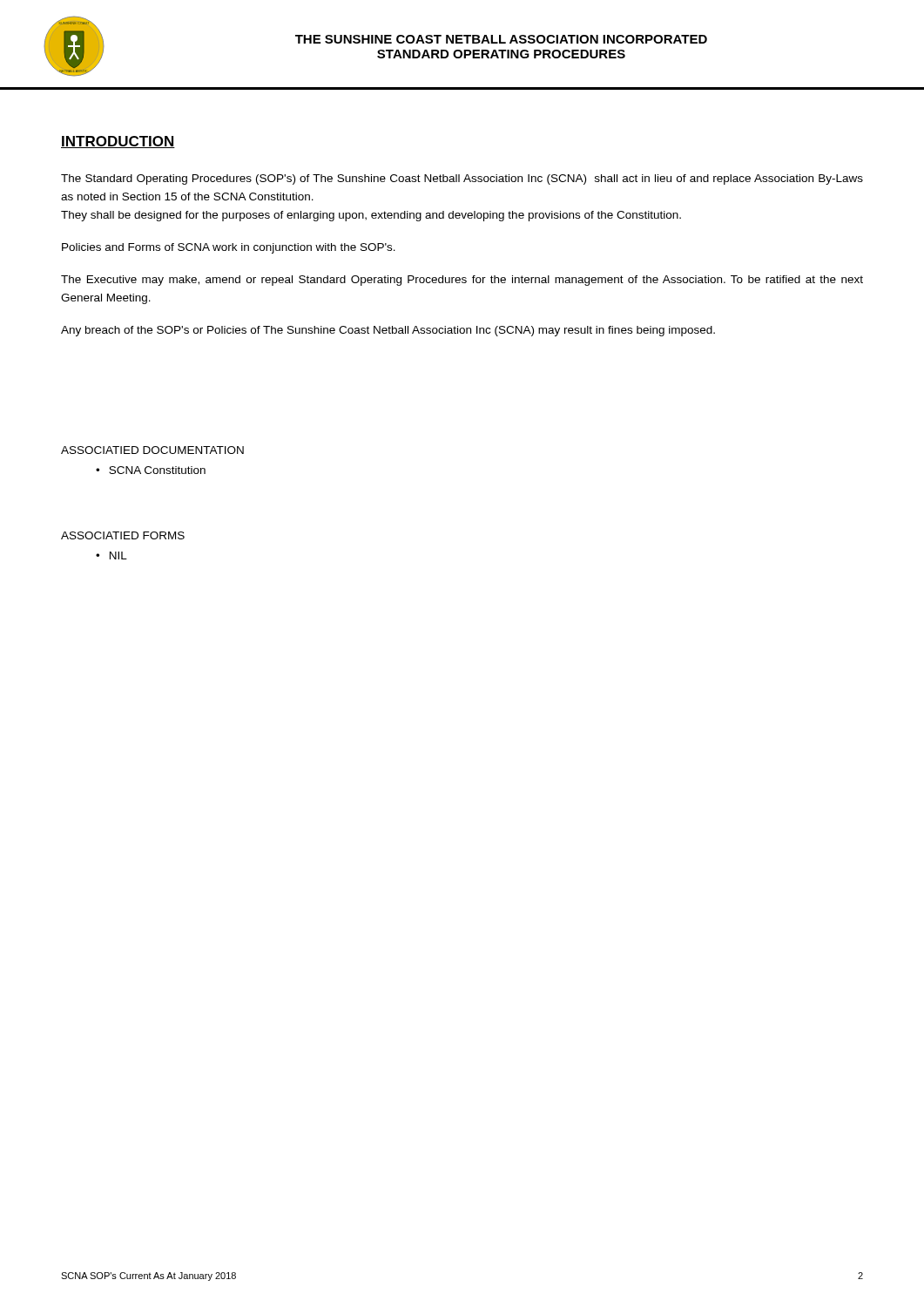This screenshot has height=1307, width=924.
Task: Find the block starting "ASSOCIATIED DOCUMENTATION"
Action: [x=153, y=450]
